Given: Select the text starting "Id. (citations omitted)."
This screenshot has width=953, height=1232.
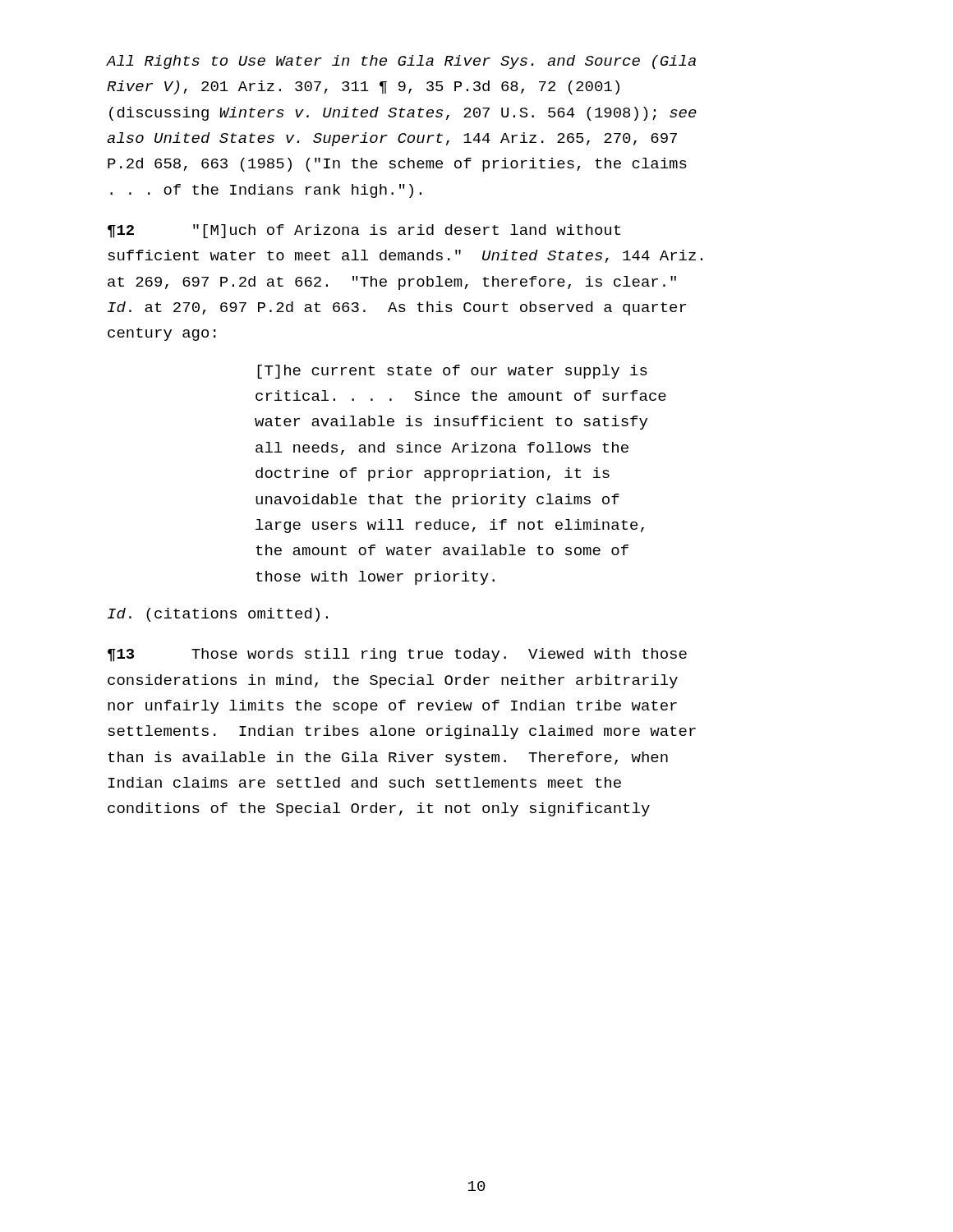Looking at the screenshot, I should 219,614.
